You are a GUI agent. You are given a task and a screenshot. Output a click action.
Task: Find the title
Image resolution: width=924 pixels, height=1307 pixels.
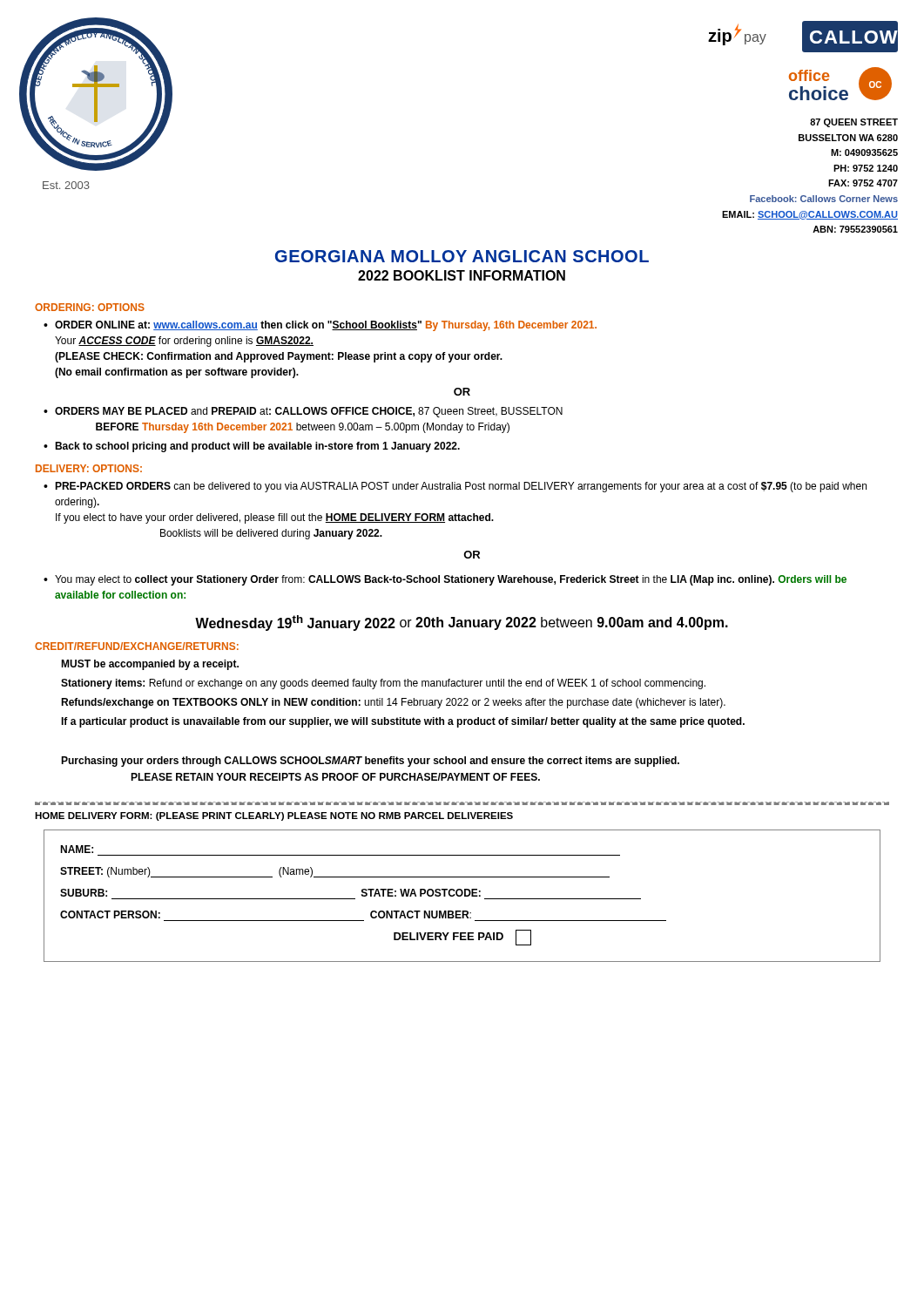point(462,265)
